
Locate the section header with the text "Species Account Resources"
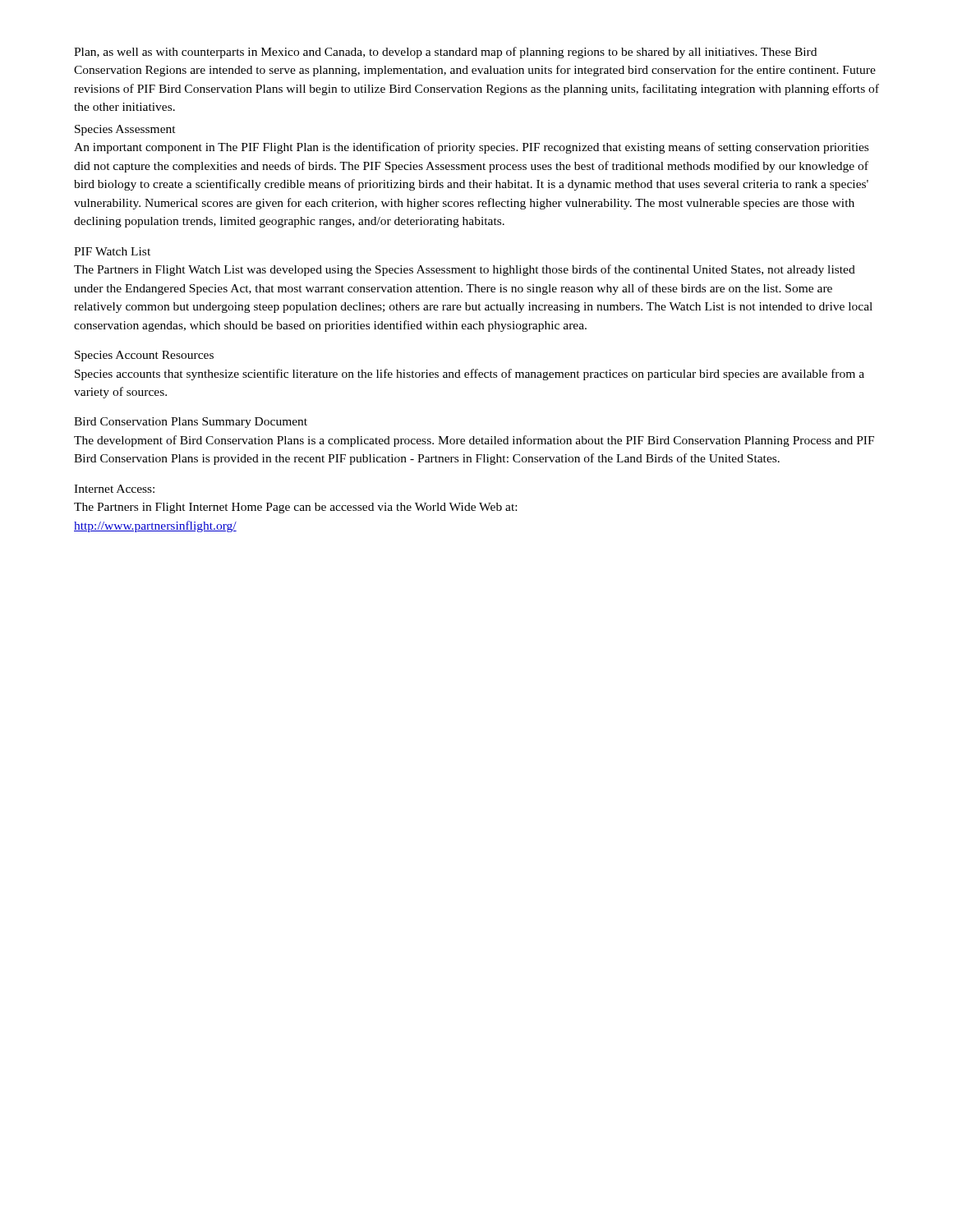click(144, 354)
